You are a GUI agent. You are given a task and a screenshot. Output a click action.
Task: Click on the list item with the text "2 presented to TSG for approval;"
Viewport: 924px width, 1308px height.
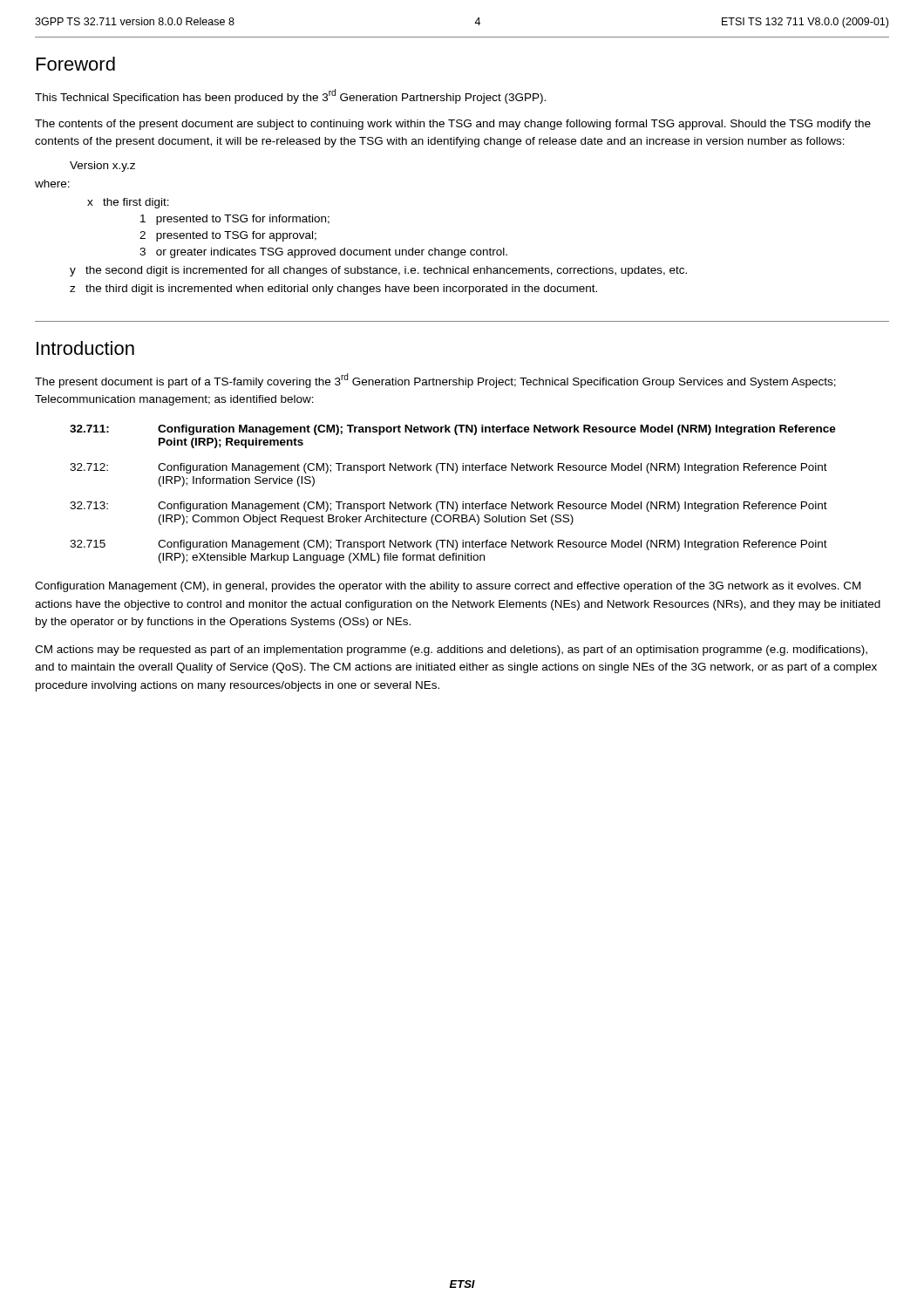tap(228, 235)
